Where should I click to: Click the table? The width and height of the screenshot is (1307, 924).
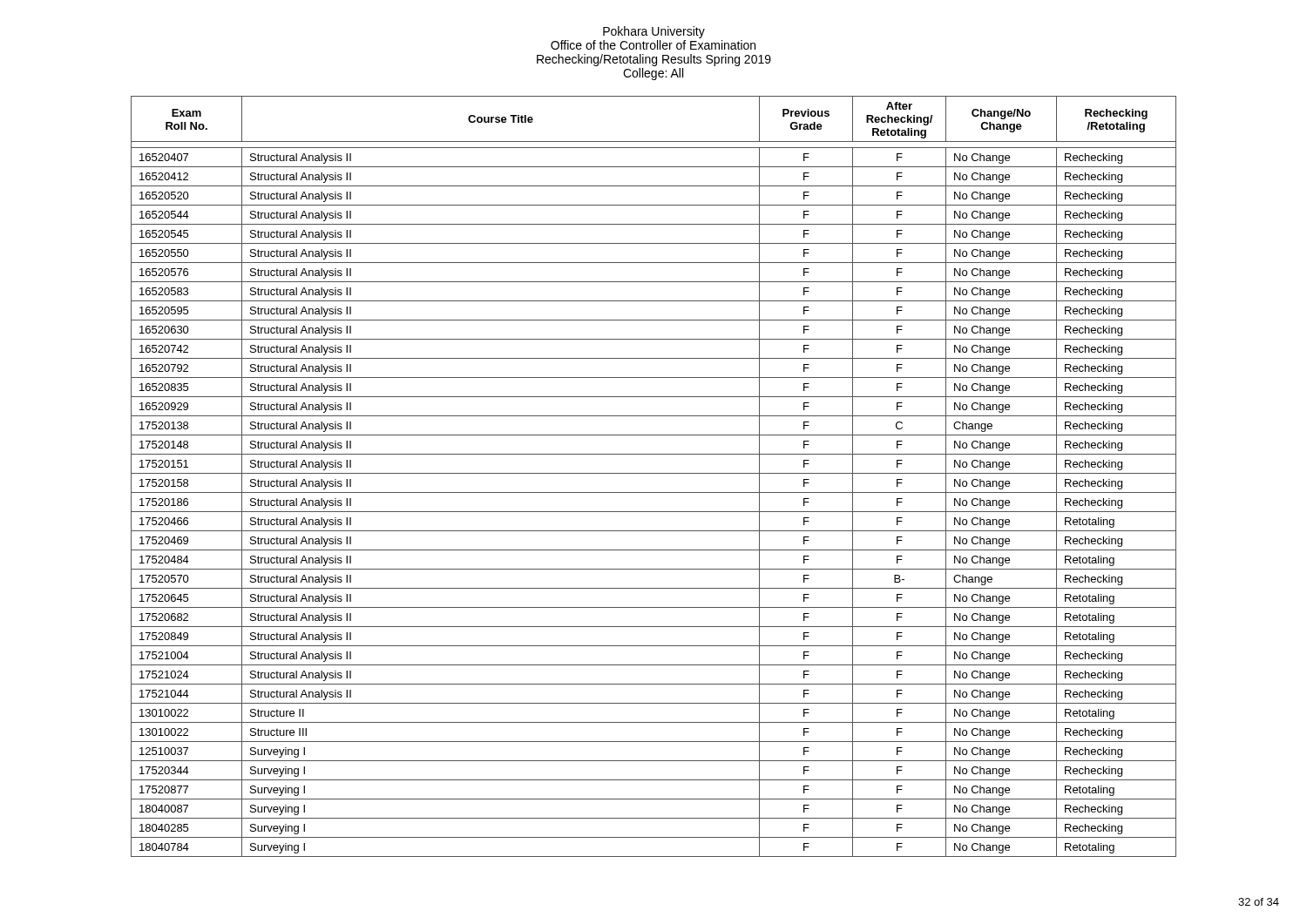(654, 476)
